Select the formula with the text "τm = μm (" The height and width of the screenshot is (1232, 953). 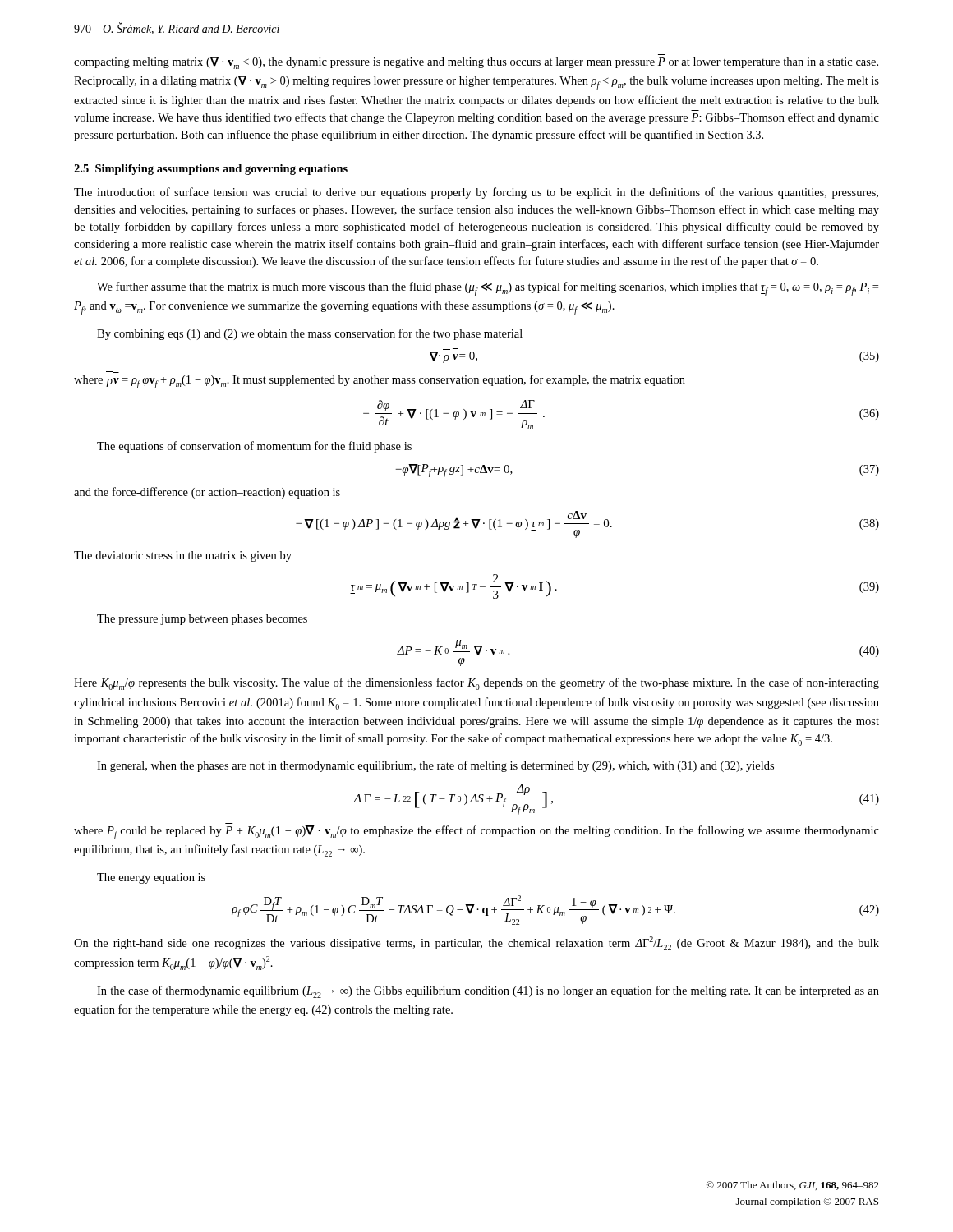click(x=476, y=587)
